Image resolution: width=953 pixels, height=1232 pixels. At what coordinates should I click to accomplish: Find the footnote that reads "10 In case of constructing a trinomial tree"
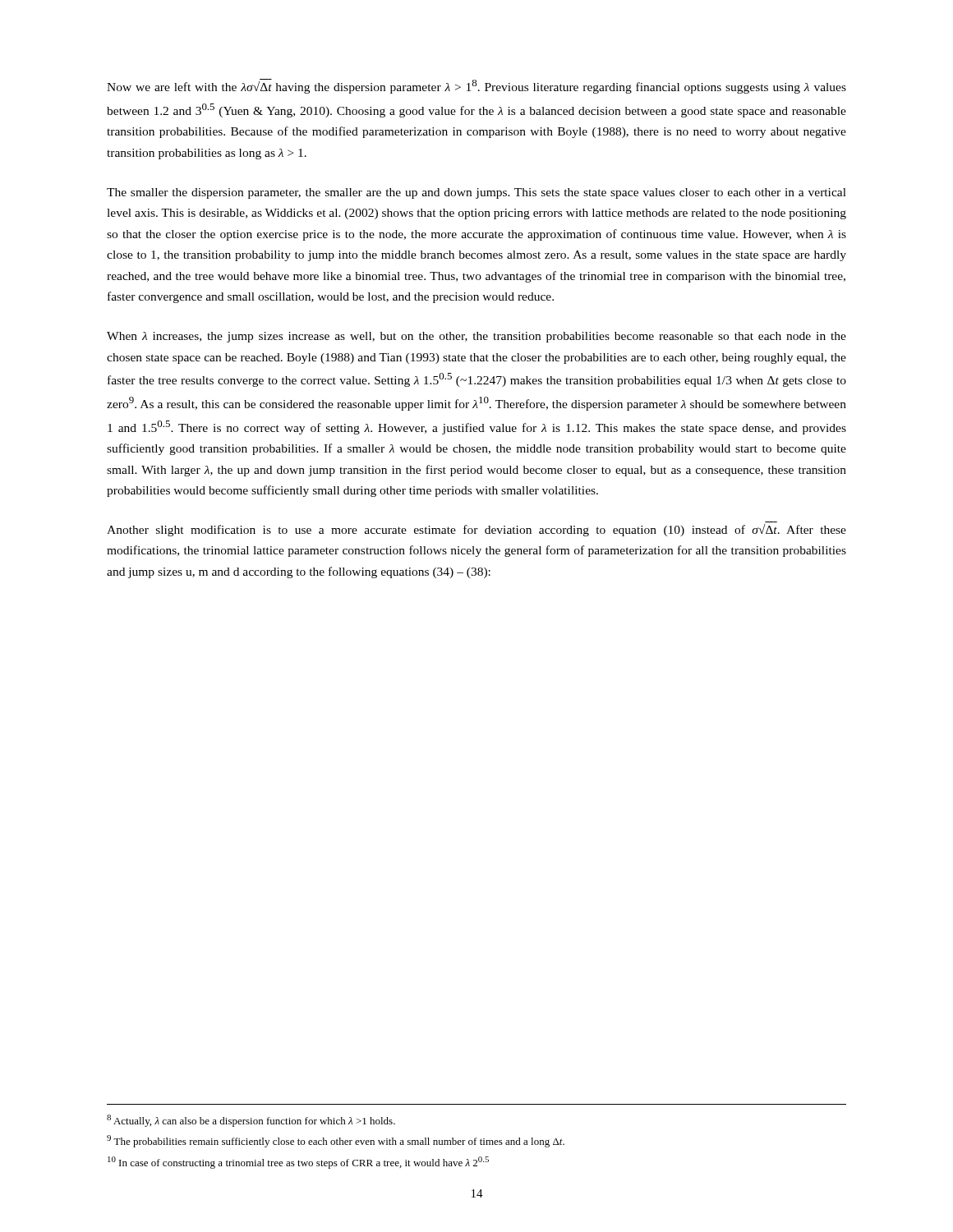[298, 1161]
